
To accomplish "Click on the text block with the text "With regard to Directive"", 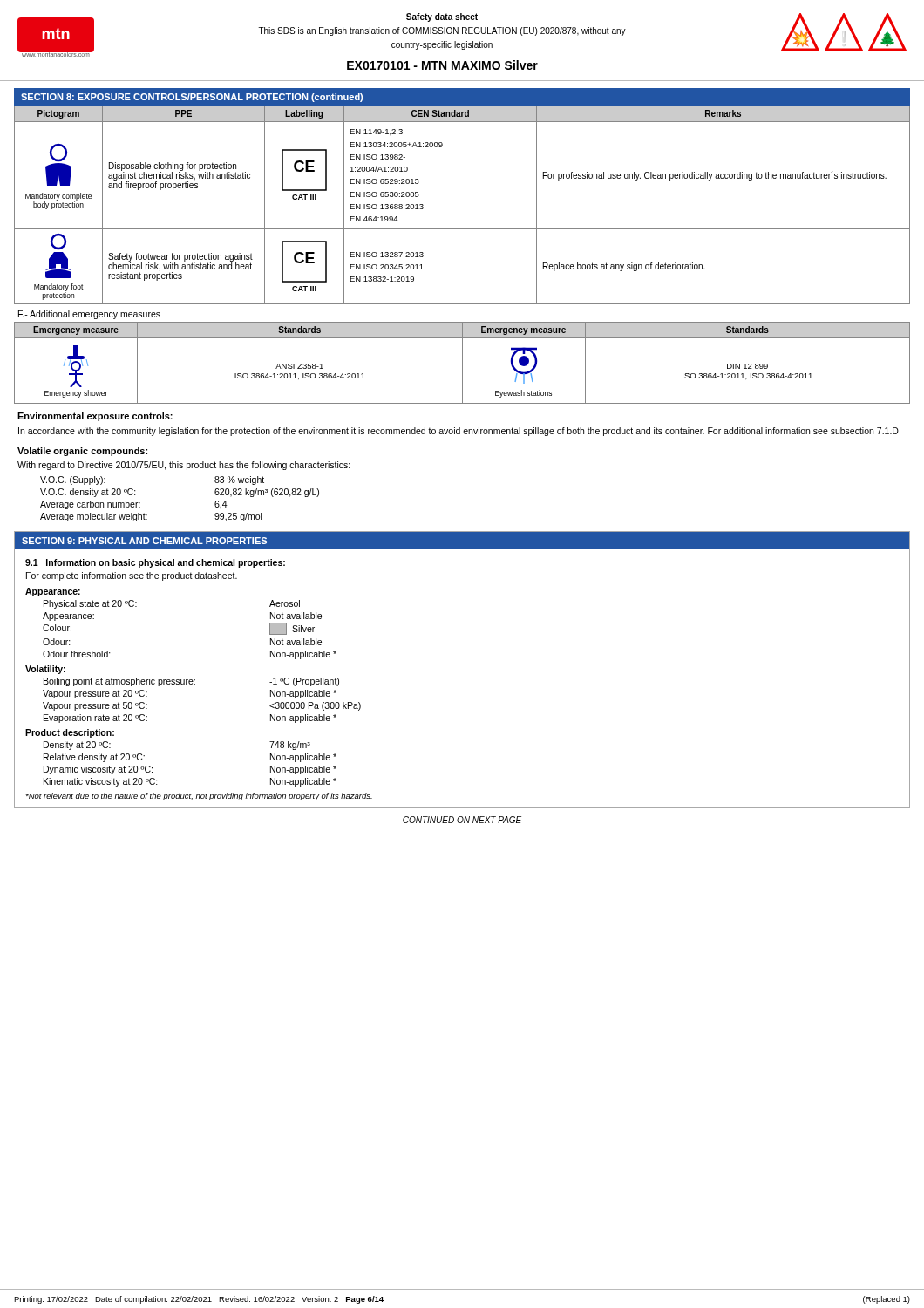I will [x=184, y=465].
